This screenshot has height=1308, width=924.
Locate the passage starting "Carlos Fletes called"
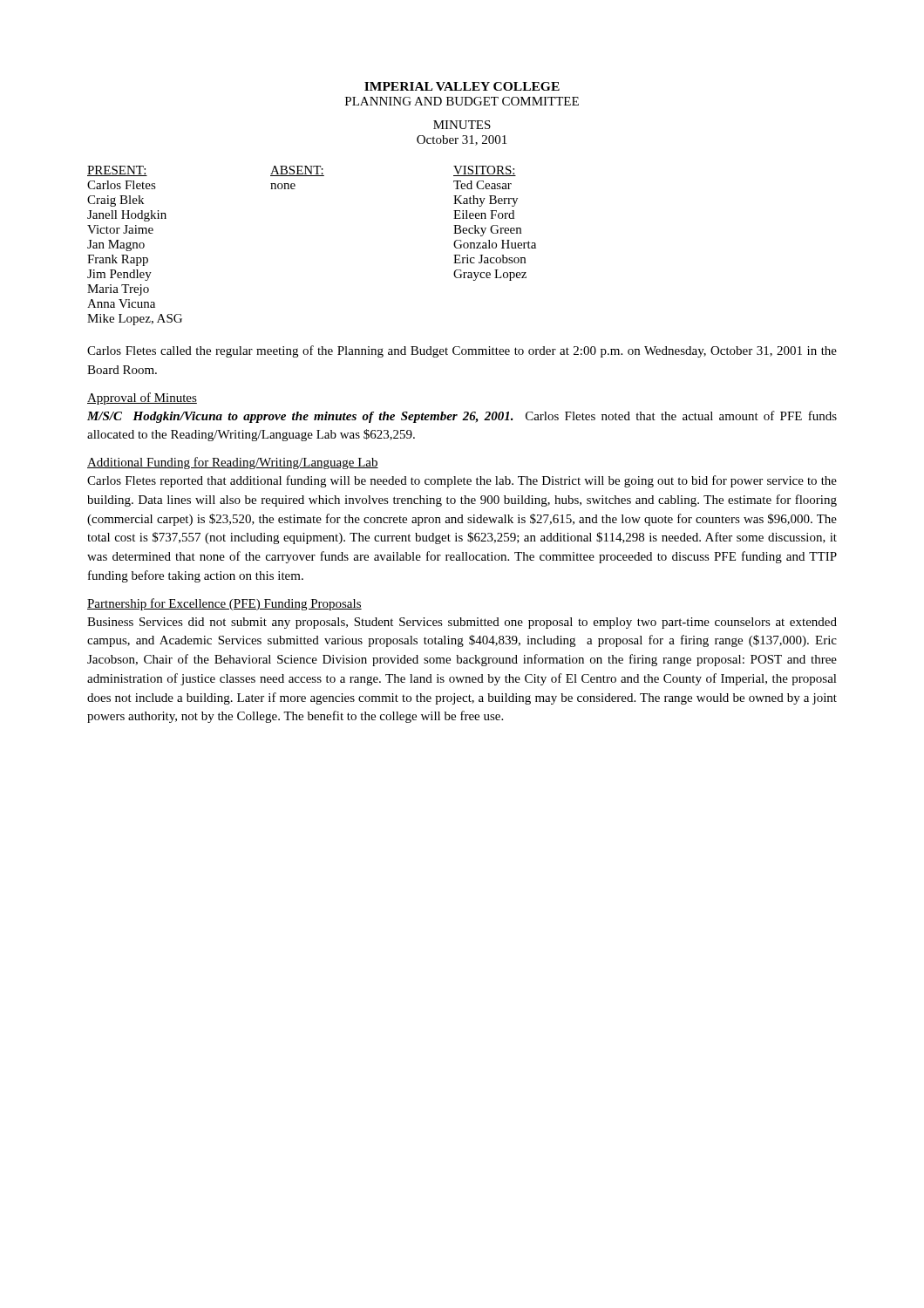[462, 361]
